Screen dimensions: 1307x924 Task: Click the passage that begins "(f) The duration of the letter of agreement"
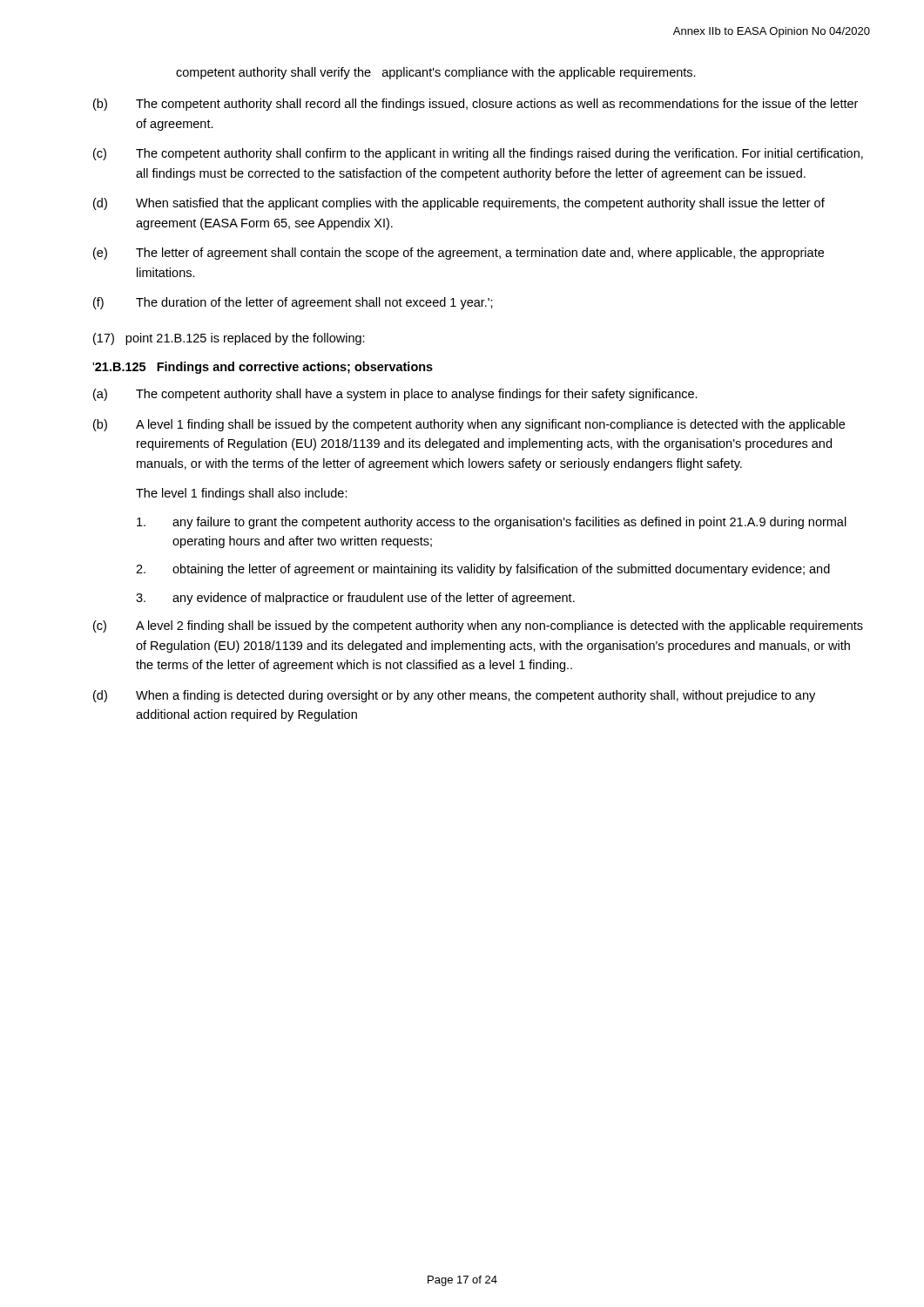(x=481, y=303)
